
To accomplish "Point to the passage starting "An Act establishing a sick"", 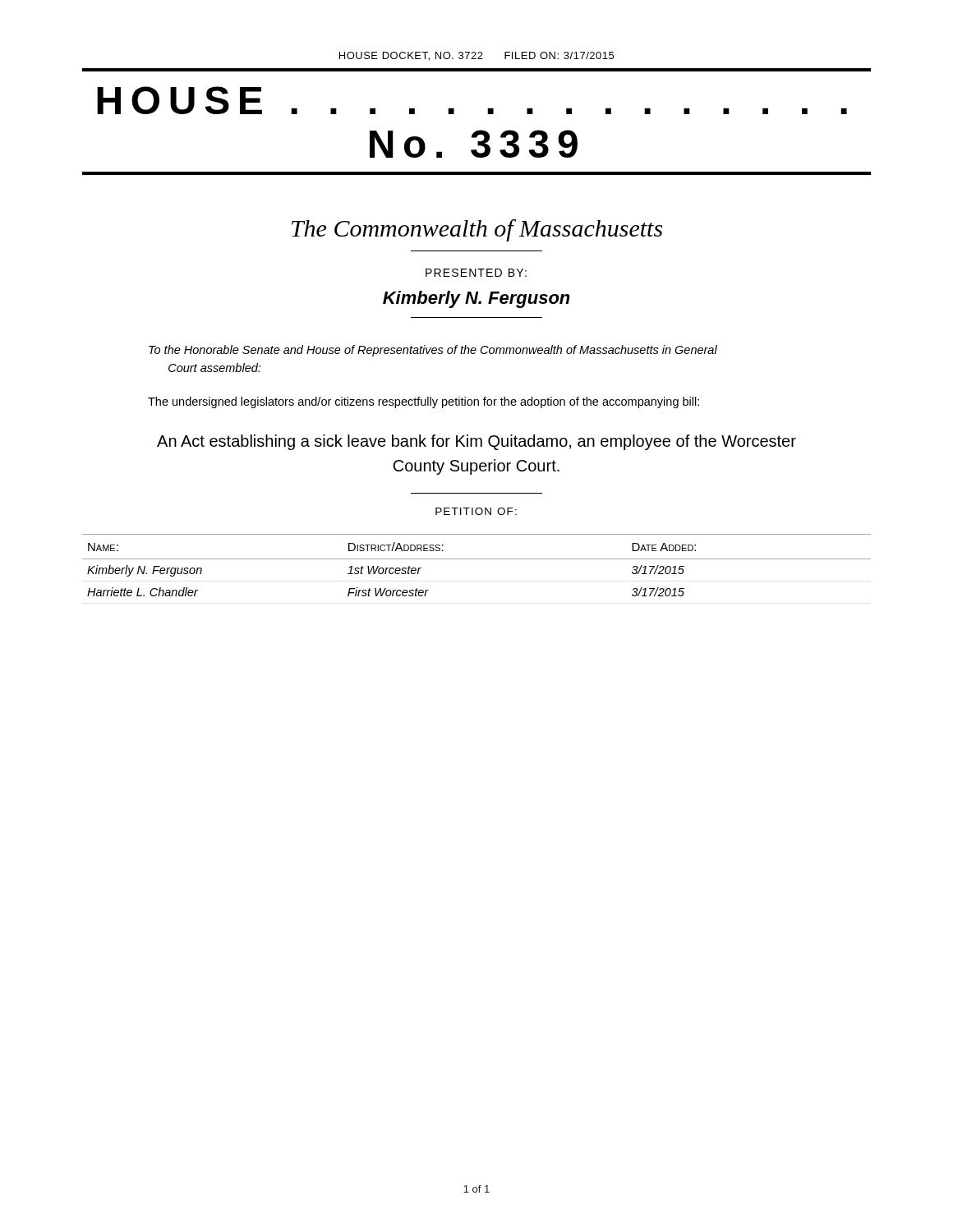I will (x=476, y=453).
